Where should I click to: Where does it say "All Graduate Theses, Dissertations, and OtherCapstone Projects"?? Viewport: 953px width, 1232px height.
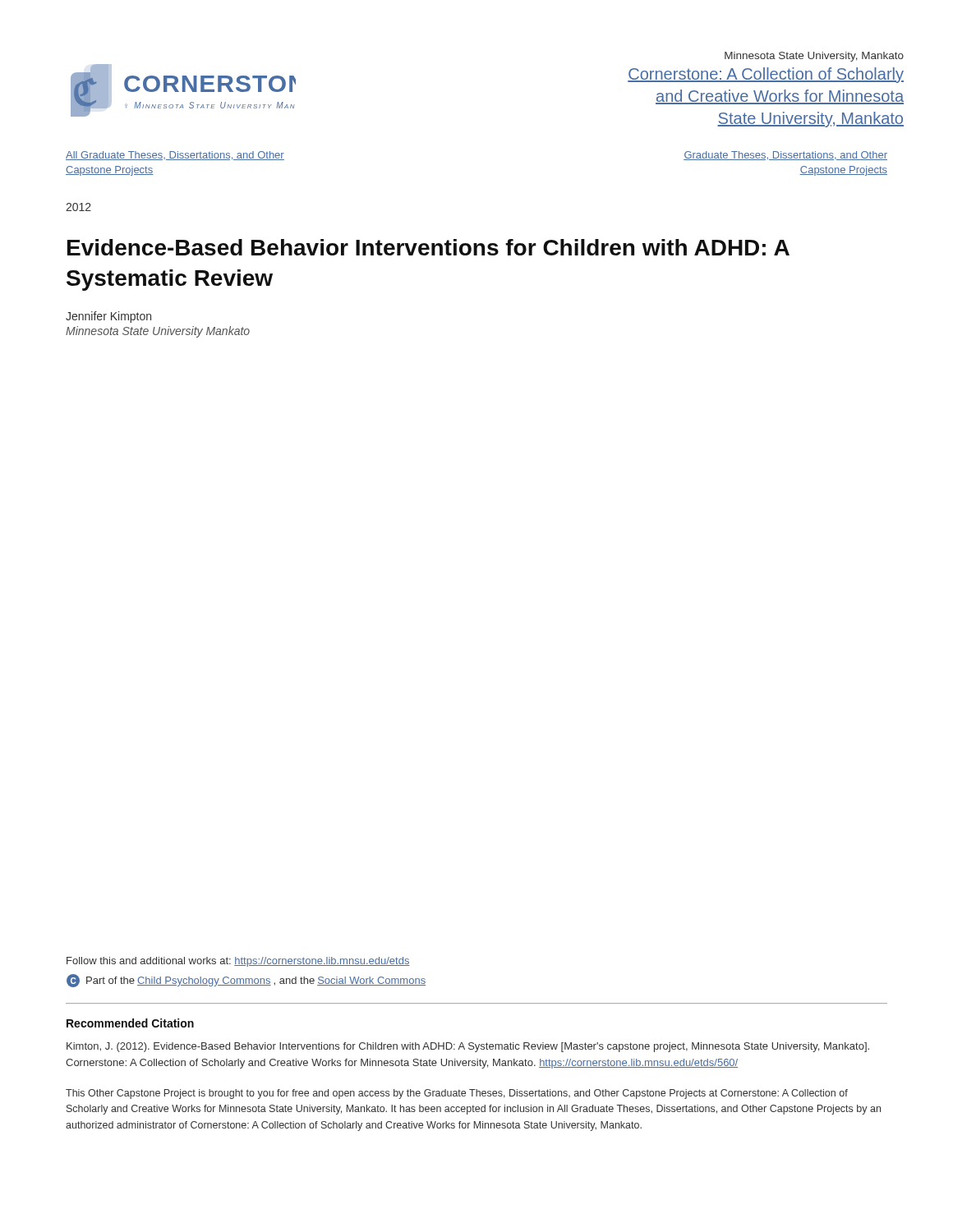[175, 162]
